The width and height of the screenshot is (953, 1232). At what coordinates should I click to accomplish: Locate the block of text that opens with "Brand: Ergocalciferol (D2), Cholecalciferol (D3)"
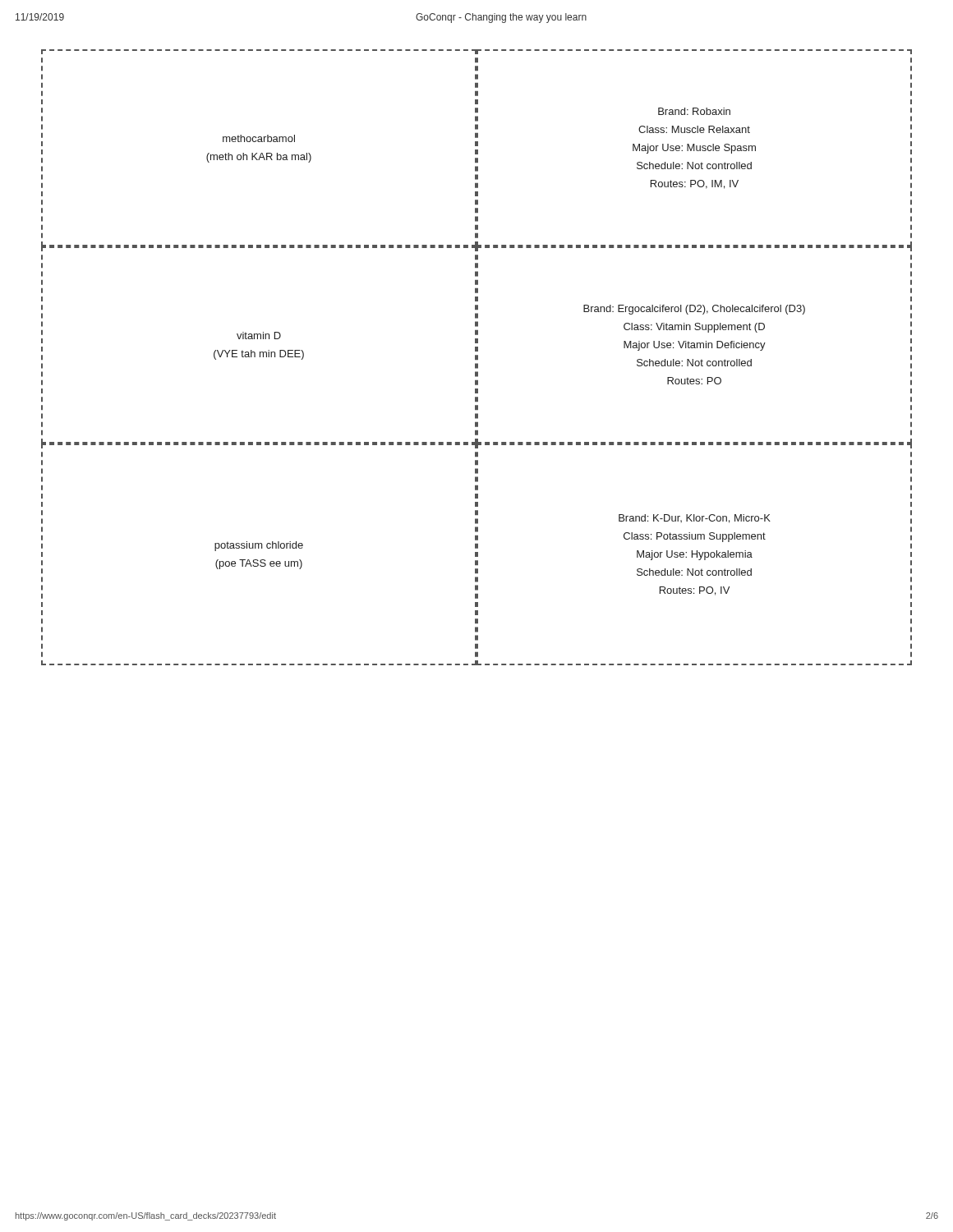694,345
